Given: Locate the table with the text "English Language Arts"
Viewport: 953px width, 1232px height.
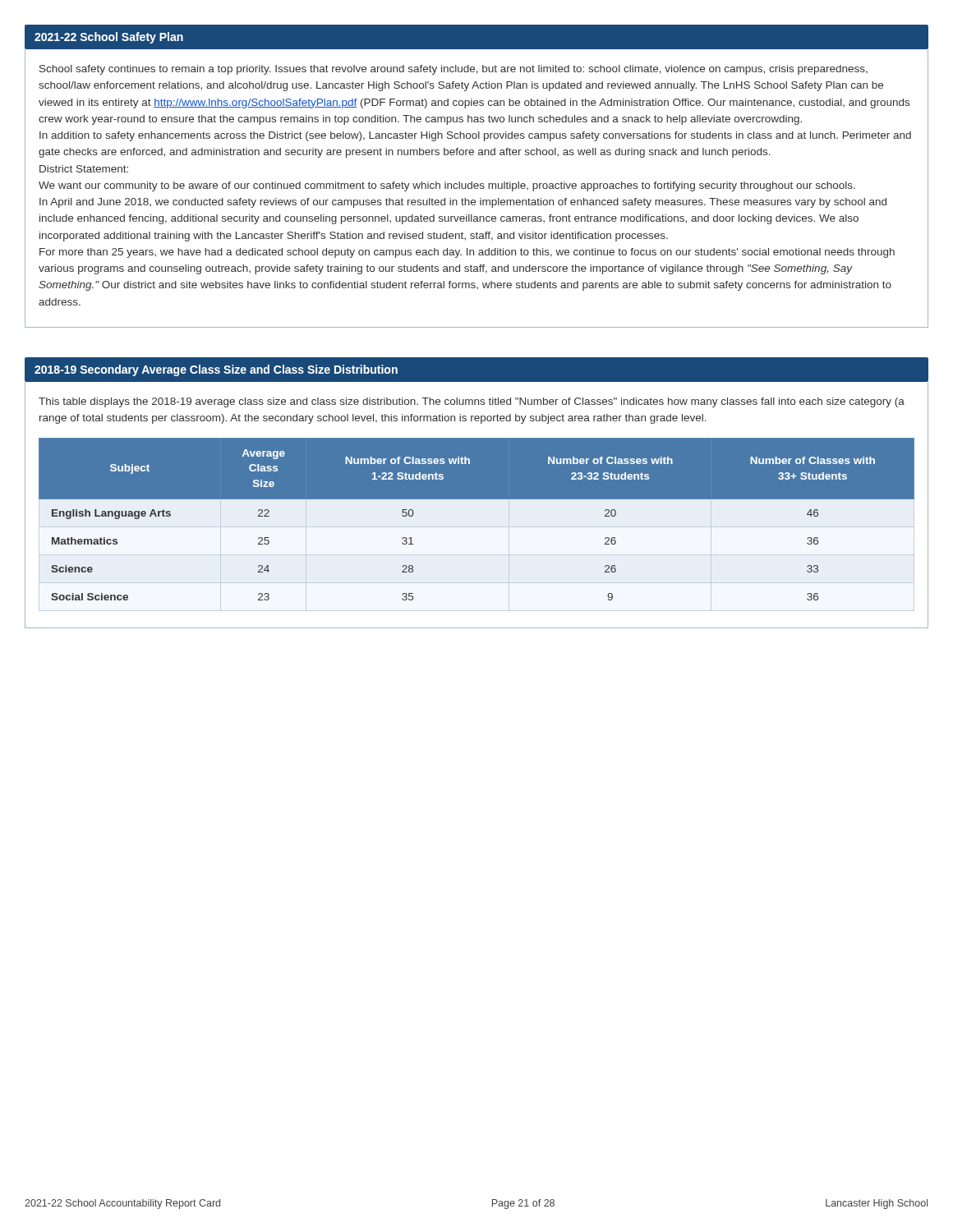Looking at the screenshot, I should pos(476,524).
